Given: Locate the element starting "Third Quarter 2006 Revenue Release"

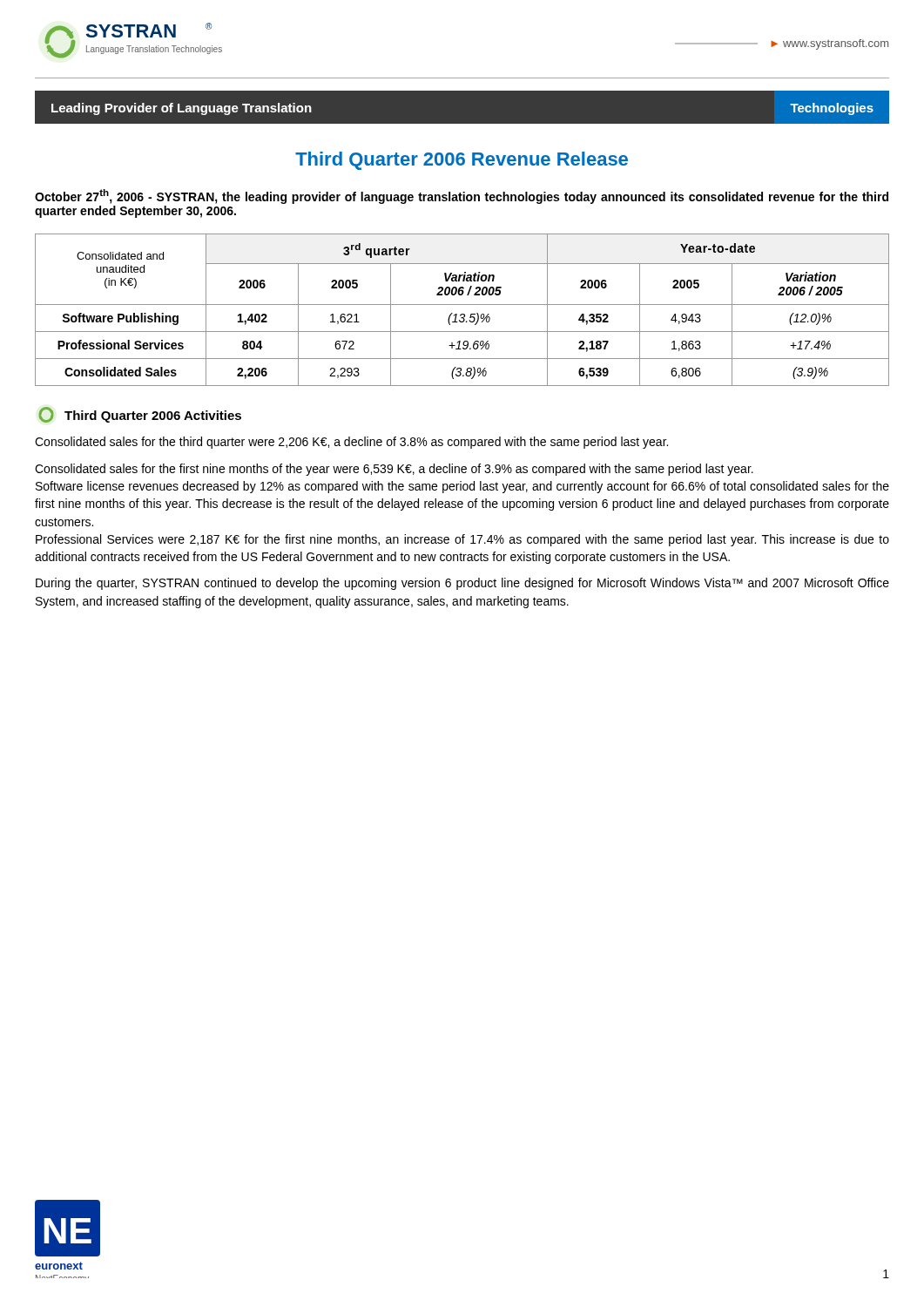Looking at the screenshot, I should pos(462,159).
